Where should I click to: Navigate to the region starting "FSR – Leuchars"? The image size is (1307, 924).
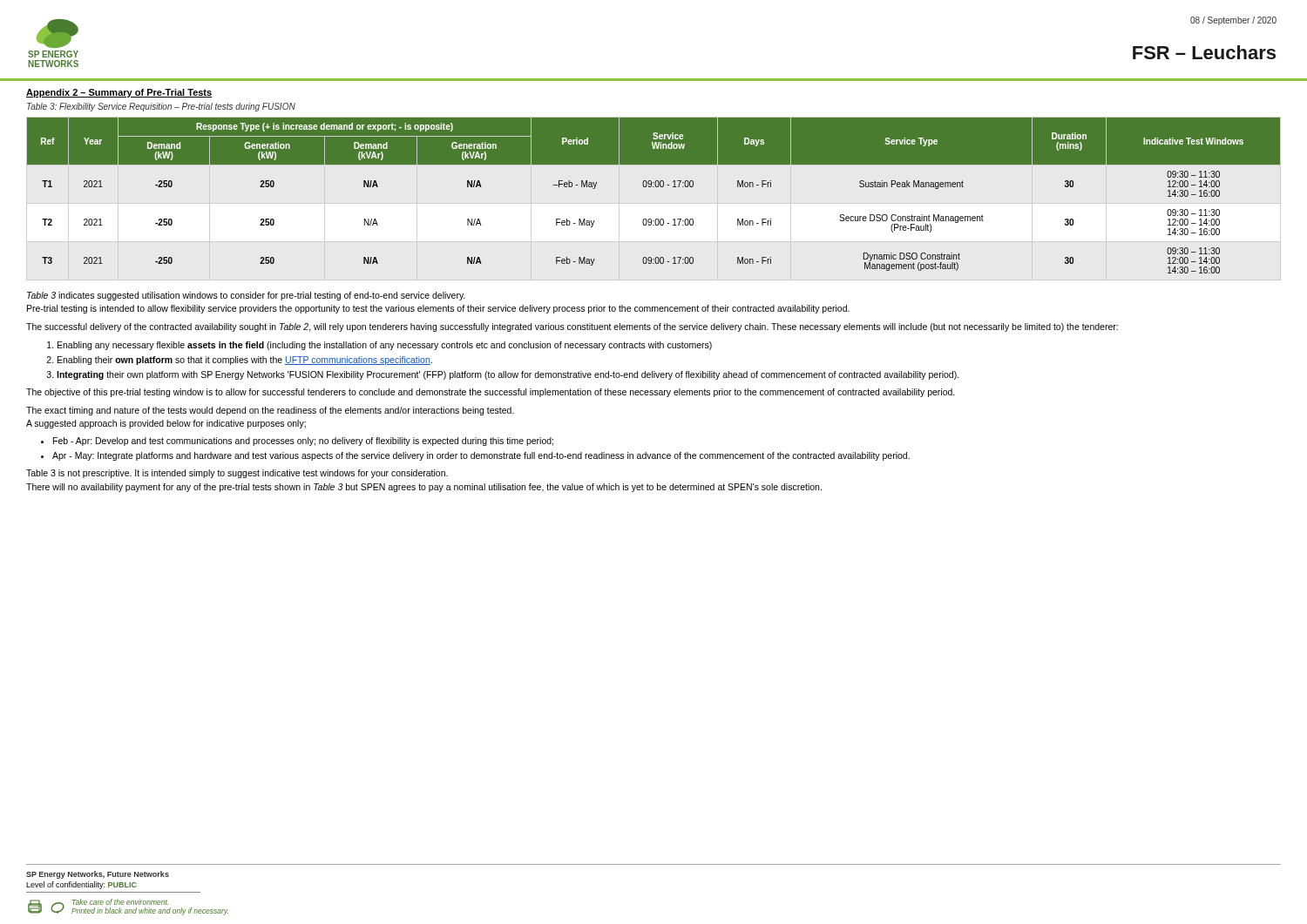point(1204,53)
